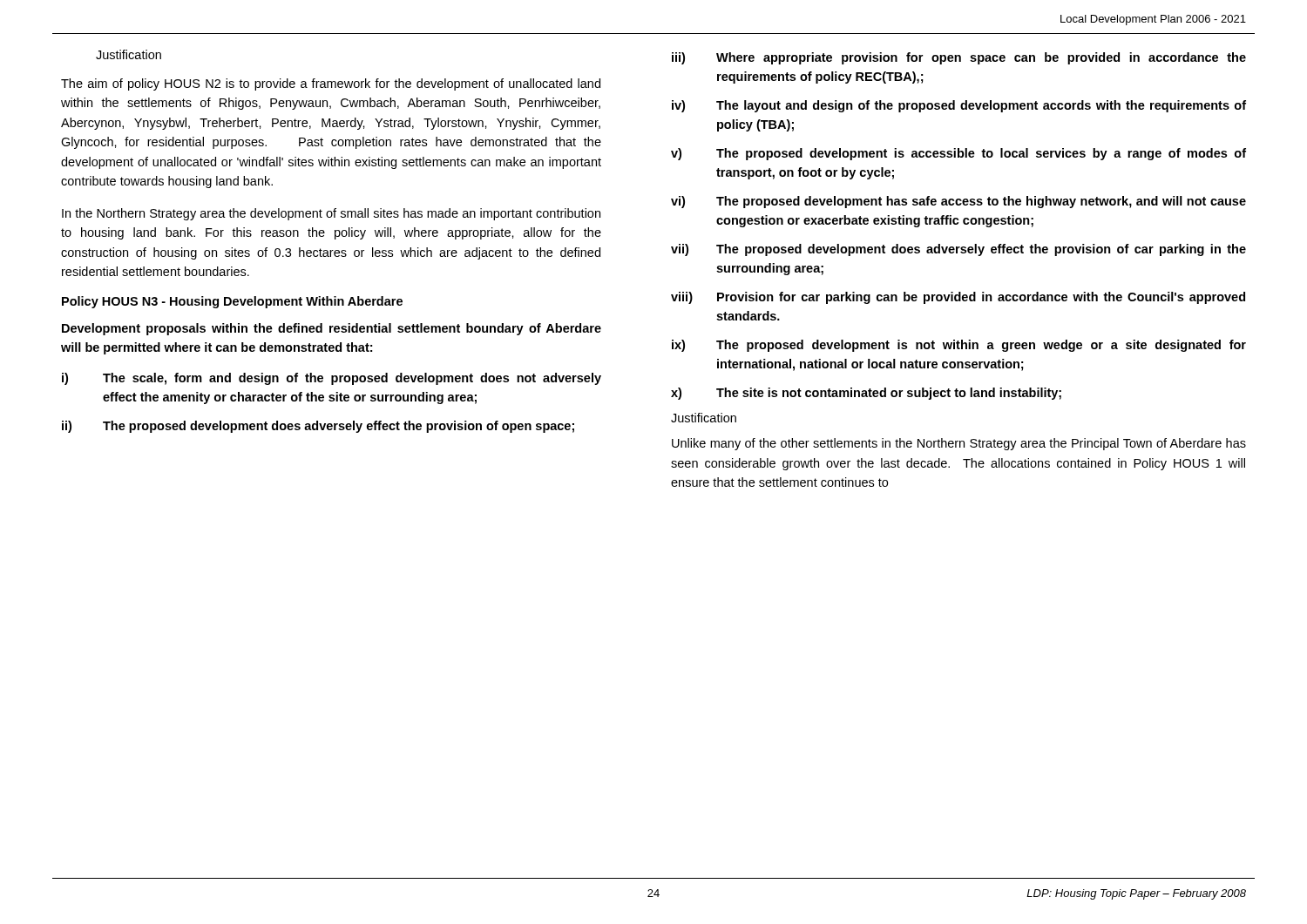Point to the block starting "iv) The layout and design"
Viewport: 1307px width, 924px height.
point(958,115)
